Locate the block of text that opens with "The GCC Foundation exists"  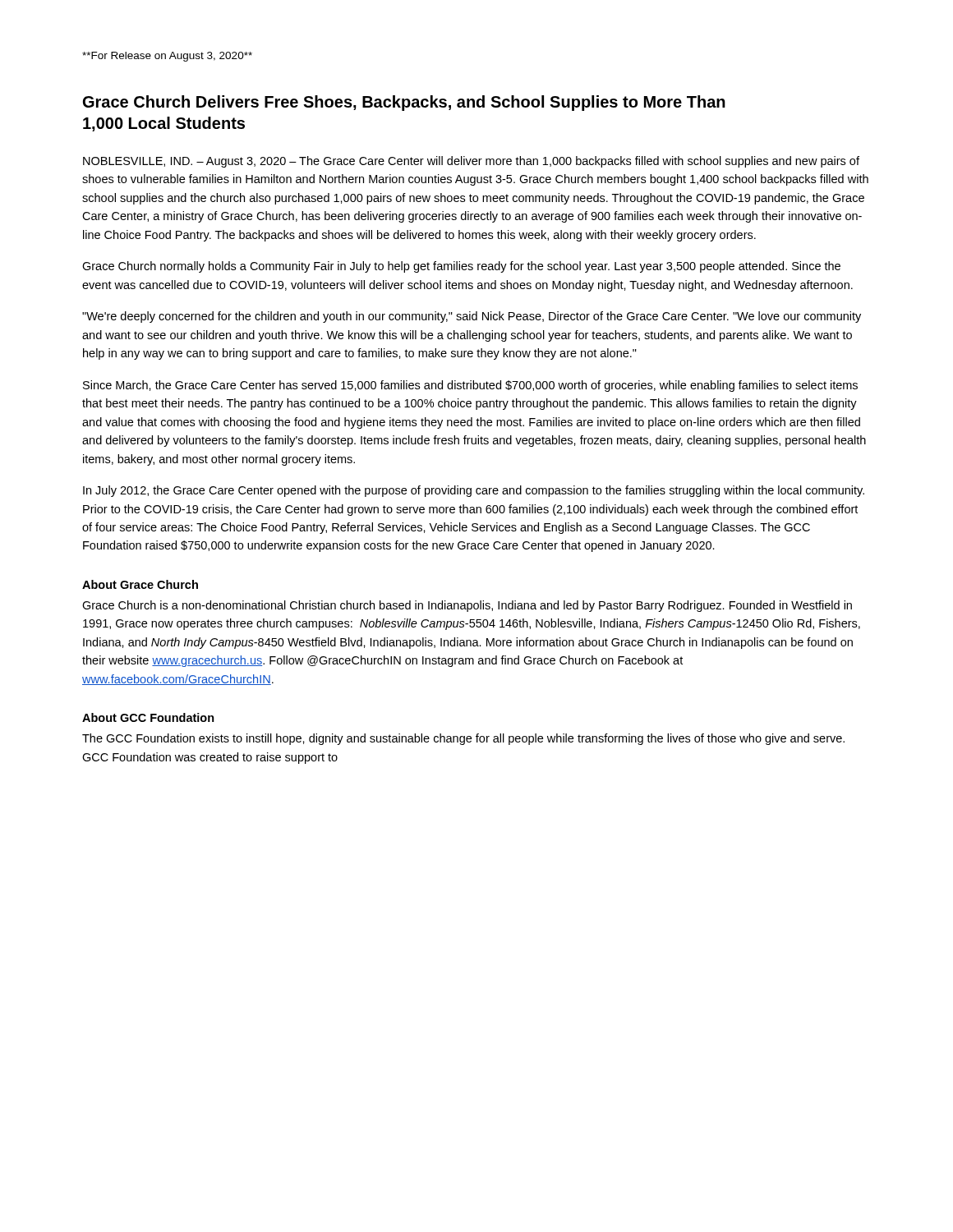click(x=464, y=748)
